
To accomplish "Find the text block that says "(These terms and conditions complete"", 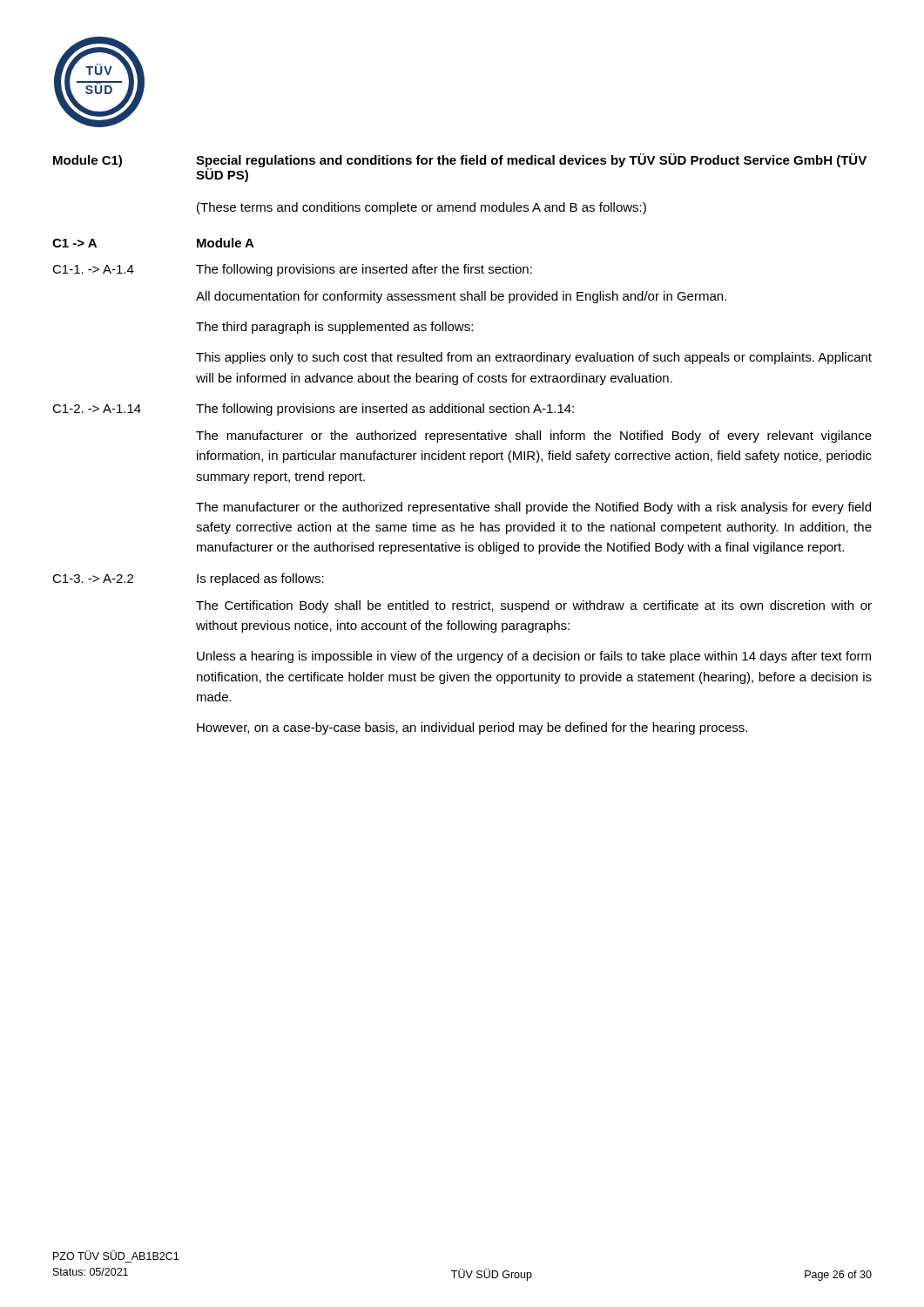I will [x=421, y=207].
